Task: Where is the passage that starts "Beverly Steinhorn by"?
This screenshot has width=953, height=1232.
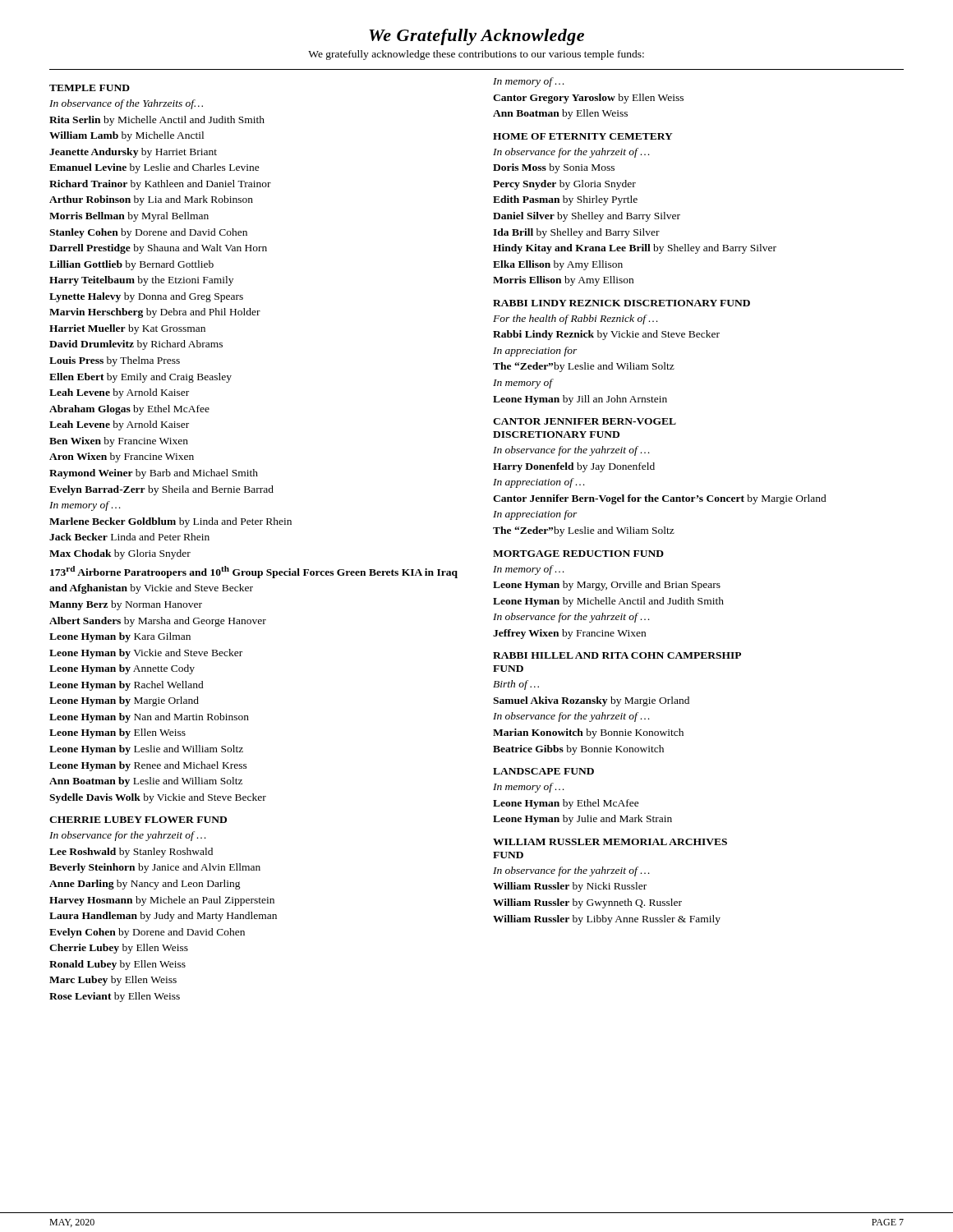Action: pyautogui.click(x=155, y=867)
